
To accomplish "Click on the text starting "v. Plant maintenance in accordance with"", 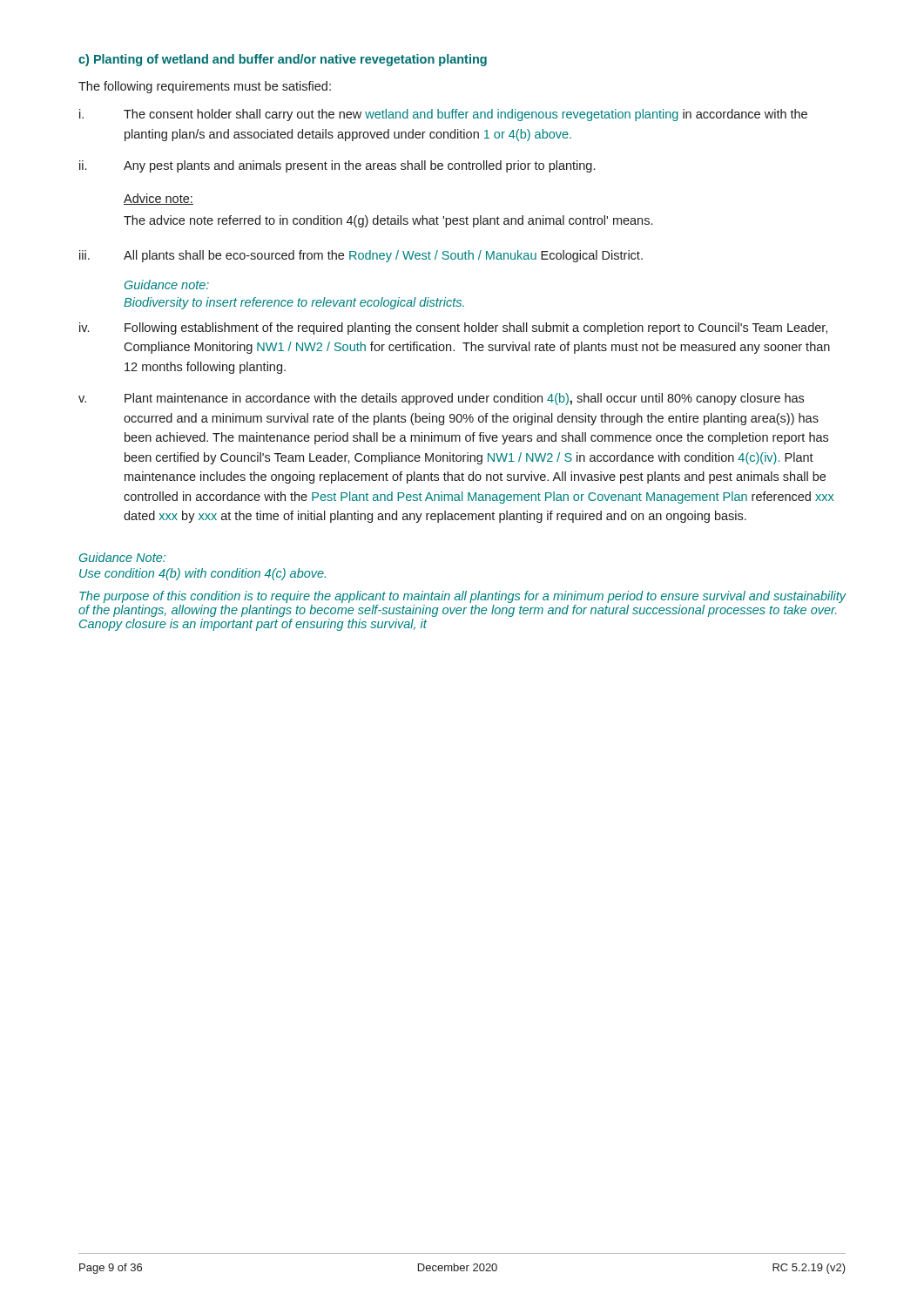I will [x=462, y=457].
